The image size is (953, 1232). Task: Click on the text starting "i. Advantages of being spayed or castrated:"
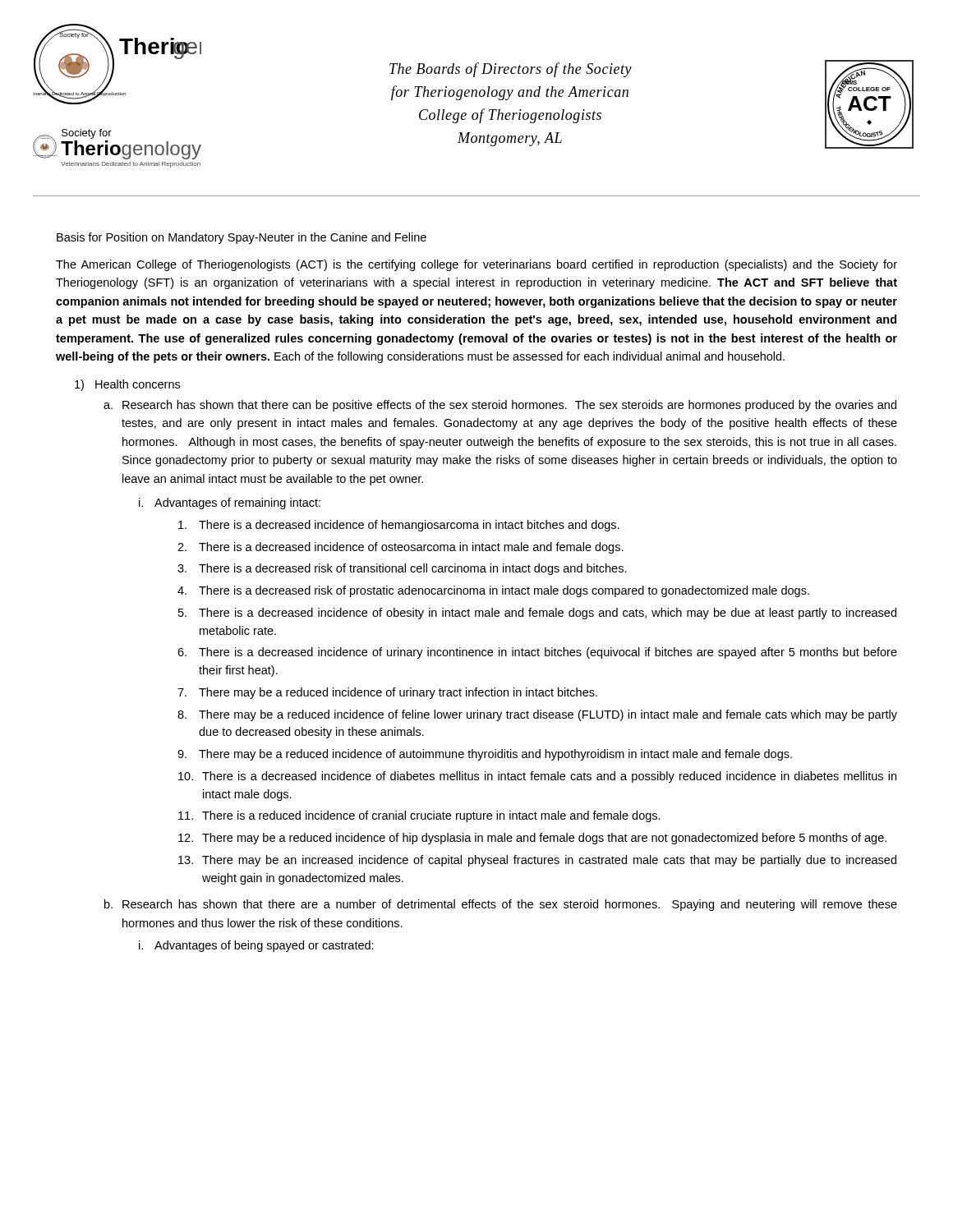point(256,946)
